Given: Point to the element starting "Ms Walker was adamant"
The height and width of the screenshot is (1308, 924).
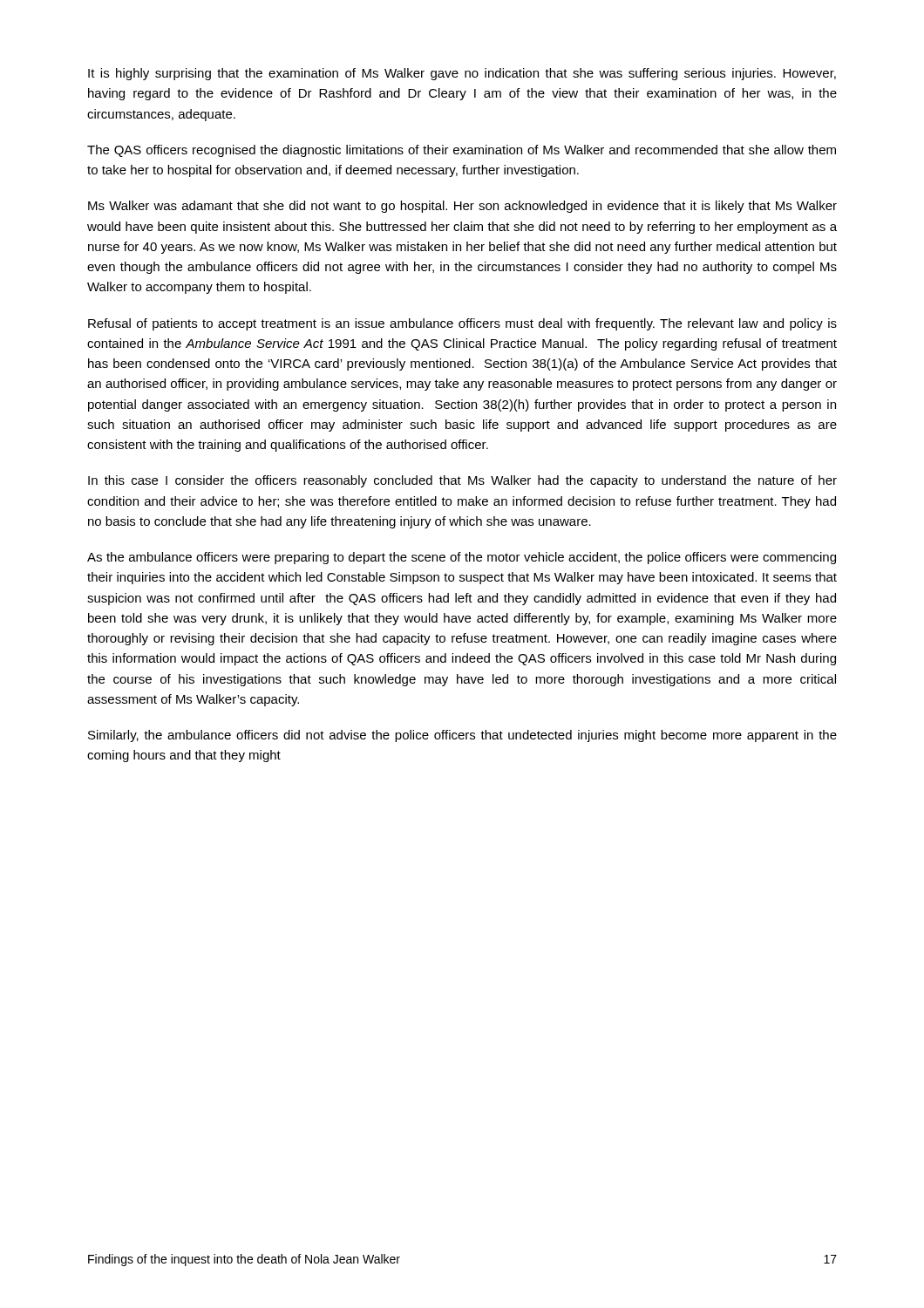Looking at the screenshot, I should tap(462, 246).
